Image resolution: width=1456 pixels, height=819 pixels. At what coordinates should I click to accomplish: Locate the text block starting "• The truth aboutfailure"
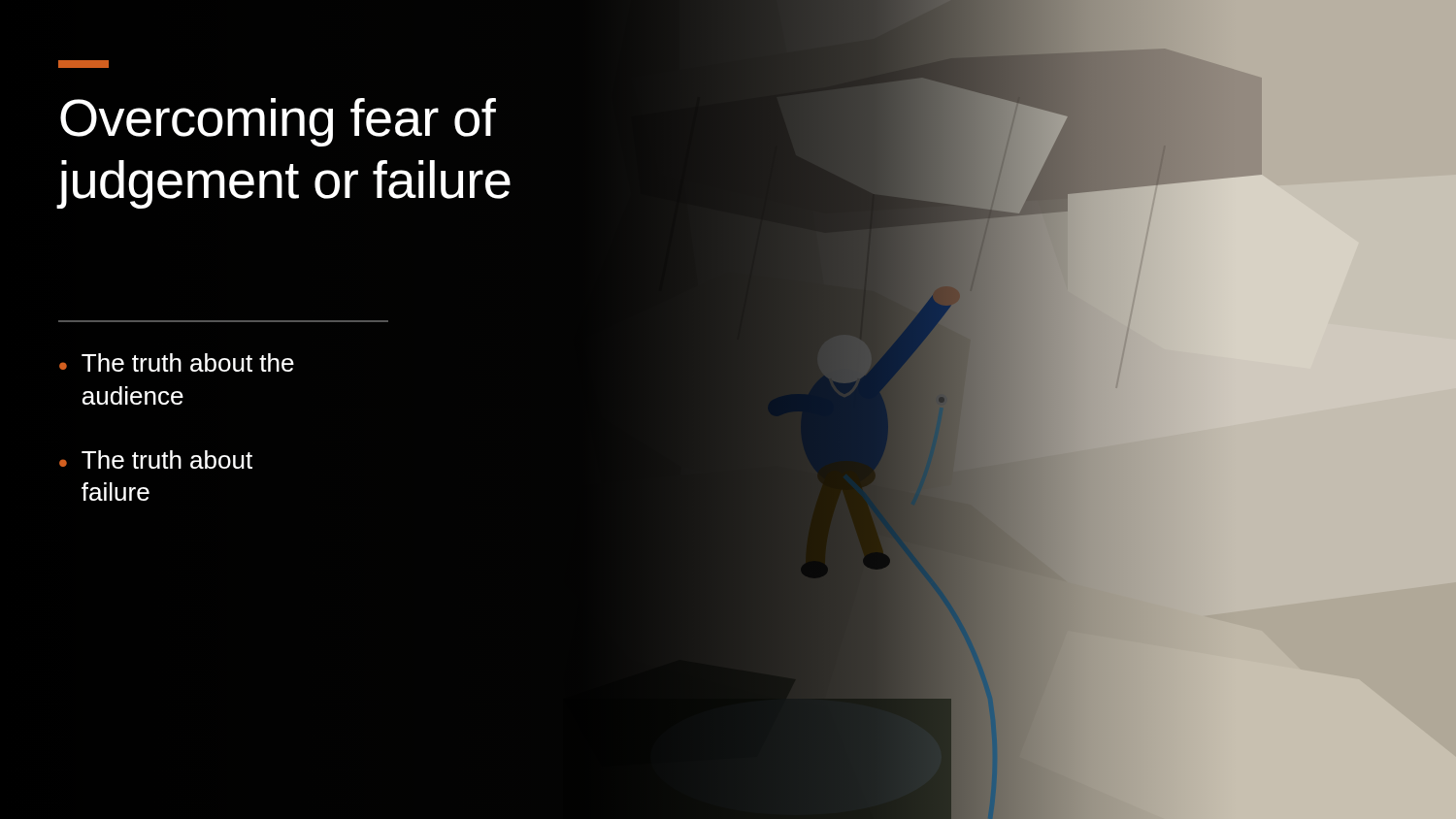click(x=155, y=477)
